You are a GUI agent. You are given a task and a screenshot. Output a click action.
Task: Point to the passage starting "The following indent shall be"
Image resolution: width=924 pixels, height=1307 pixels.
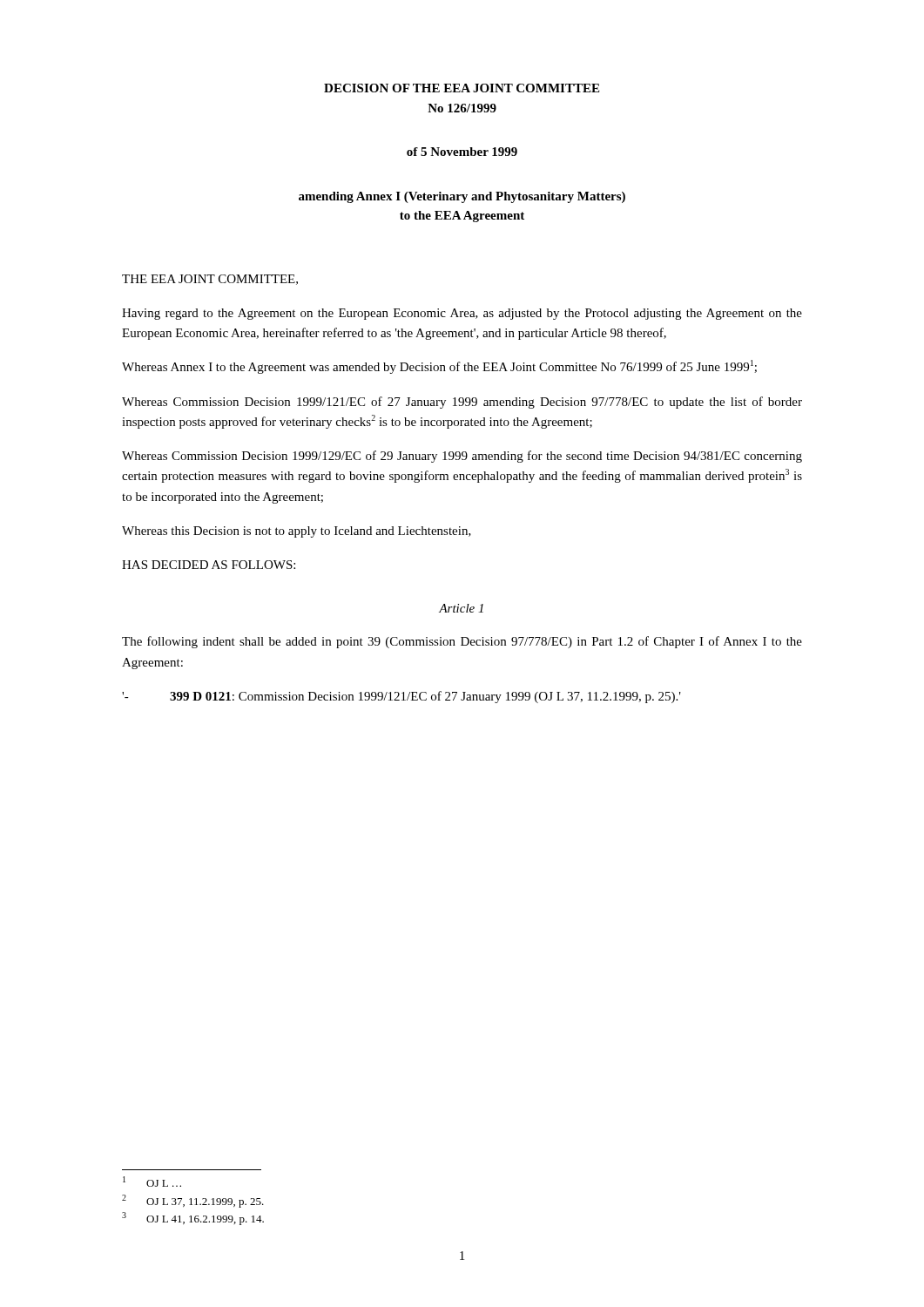click(x=462, y=652)
